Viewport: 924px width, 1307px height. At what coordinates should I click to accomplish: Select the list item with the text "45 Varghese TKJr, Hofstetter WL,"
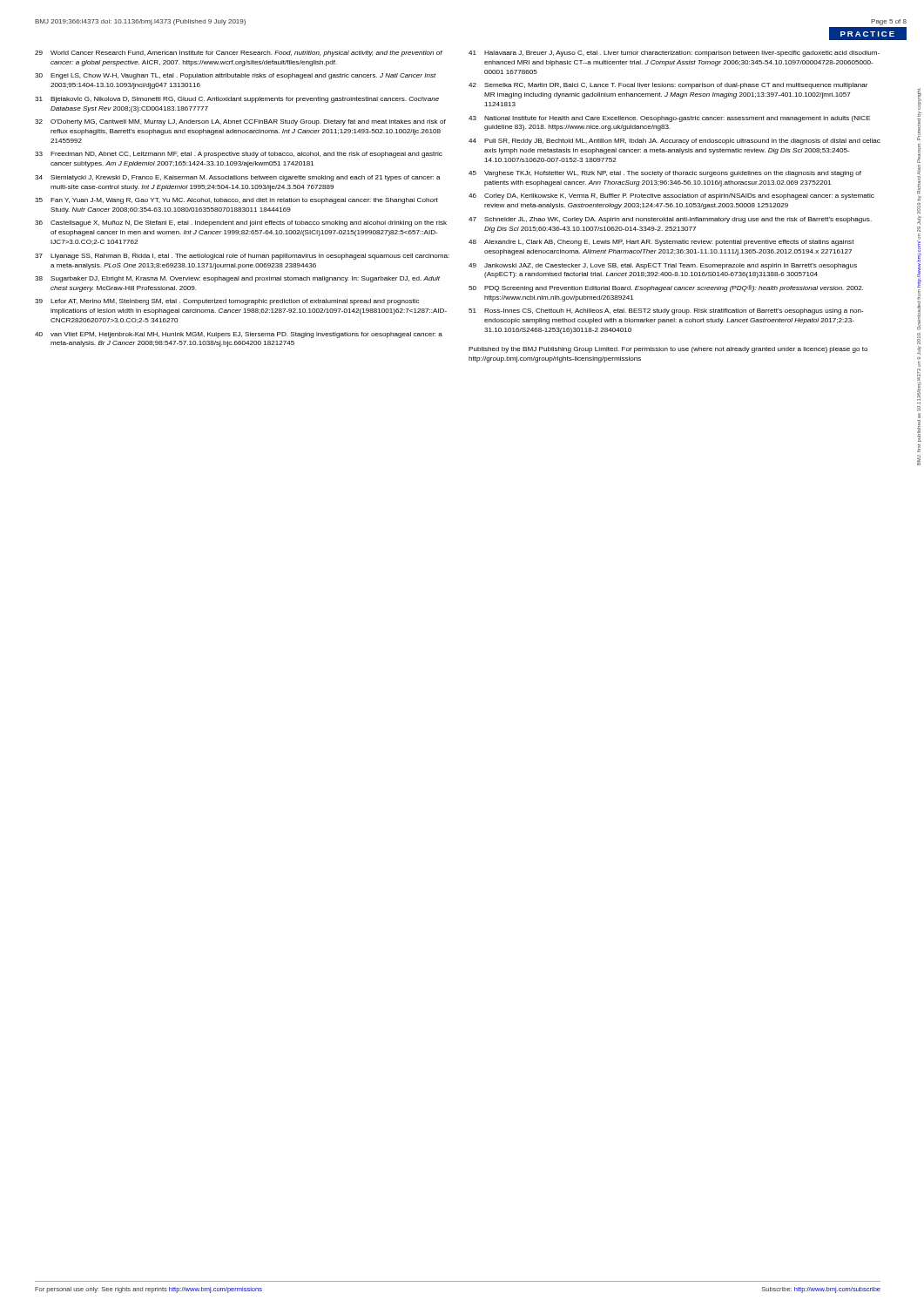coord(675,179)
